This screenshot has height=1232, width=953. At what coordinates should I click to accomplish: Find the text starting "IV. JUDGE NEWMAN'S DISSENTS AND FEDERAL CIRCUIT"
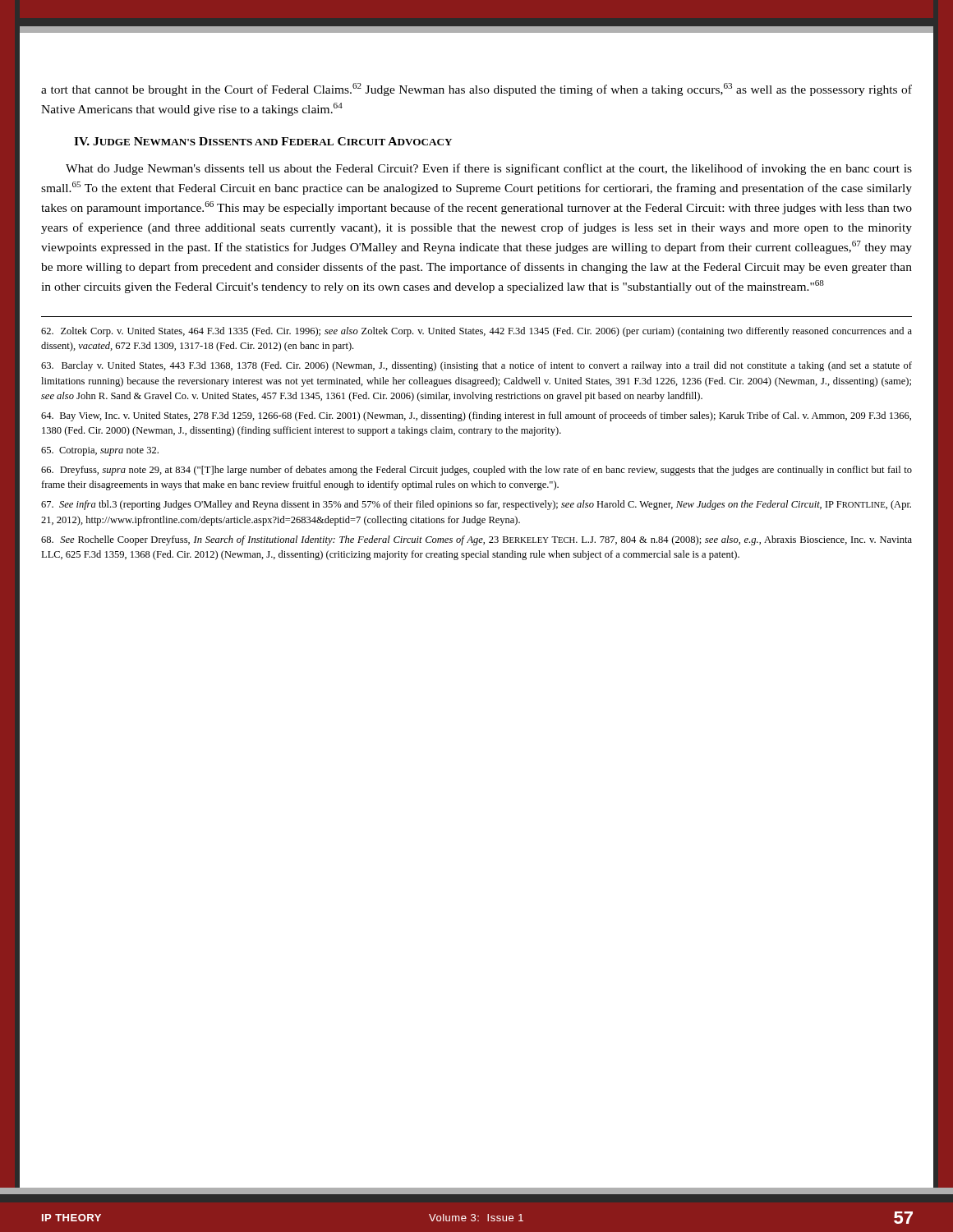point(263,141)
